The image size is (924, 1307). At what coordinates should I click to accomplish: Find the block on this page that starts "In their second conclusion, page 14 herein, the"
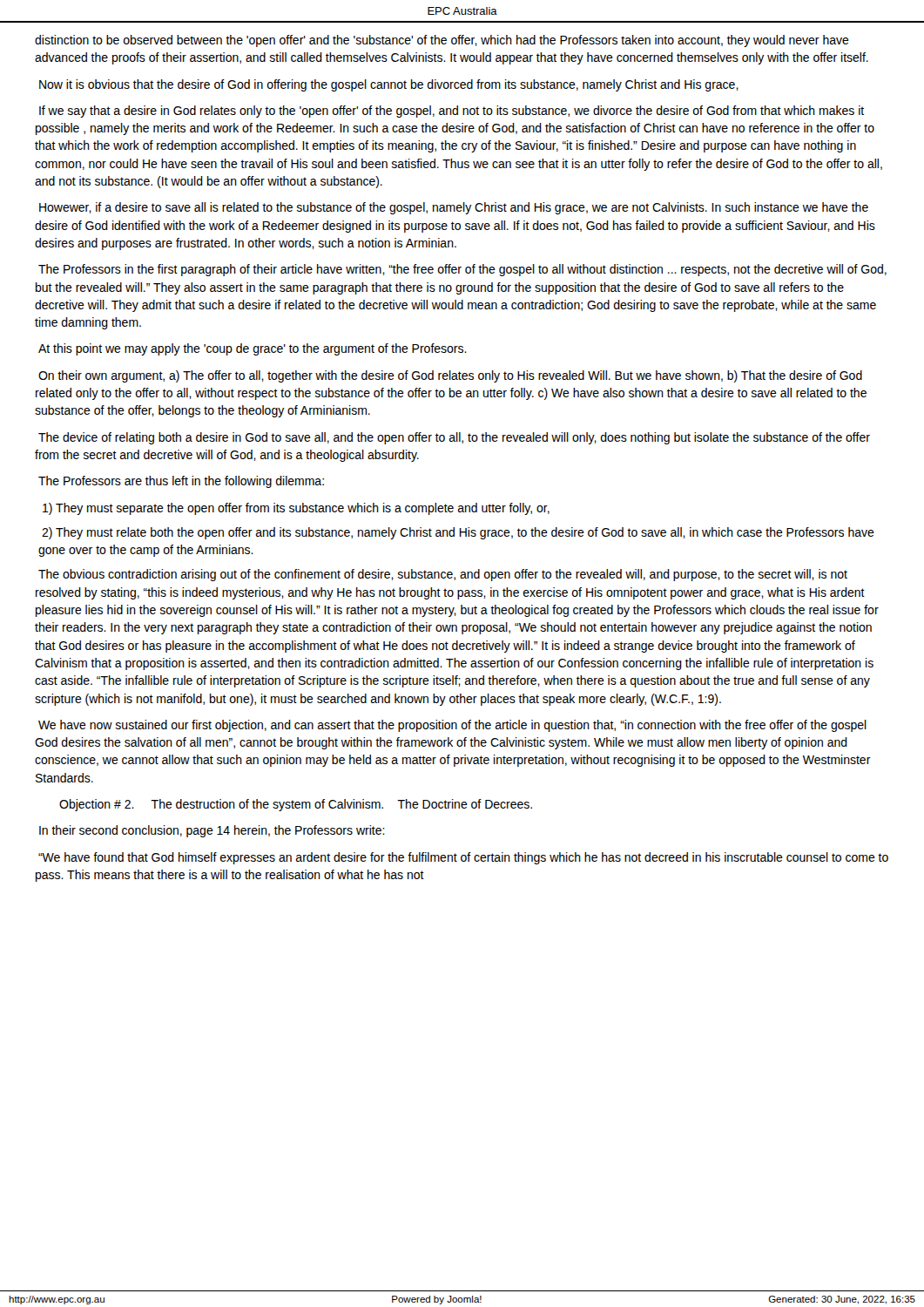[x=210, y=831]
